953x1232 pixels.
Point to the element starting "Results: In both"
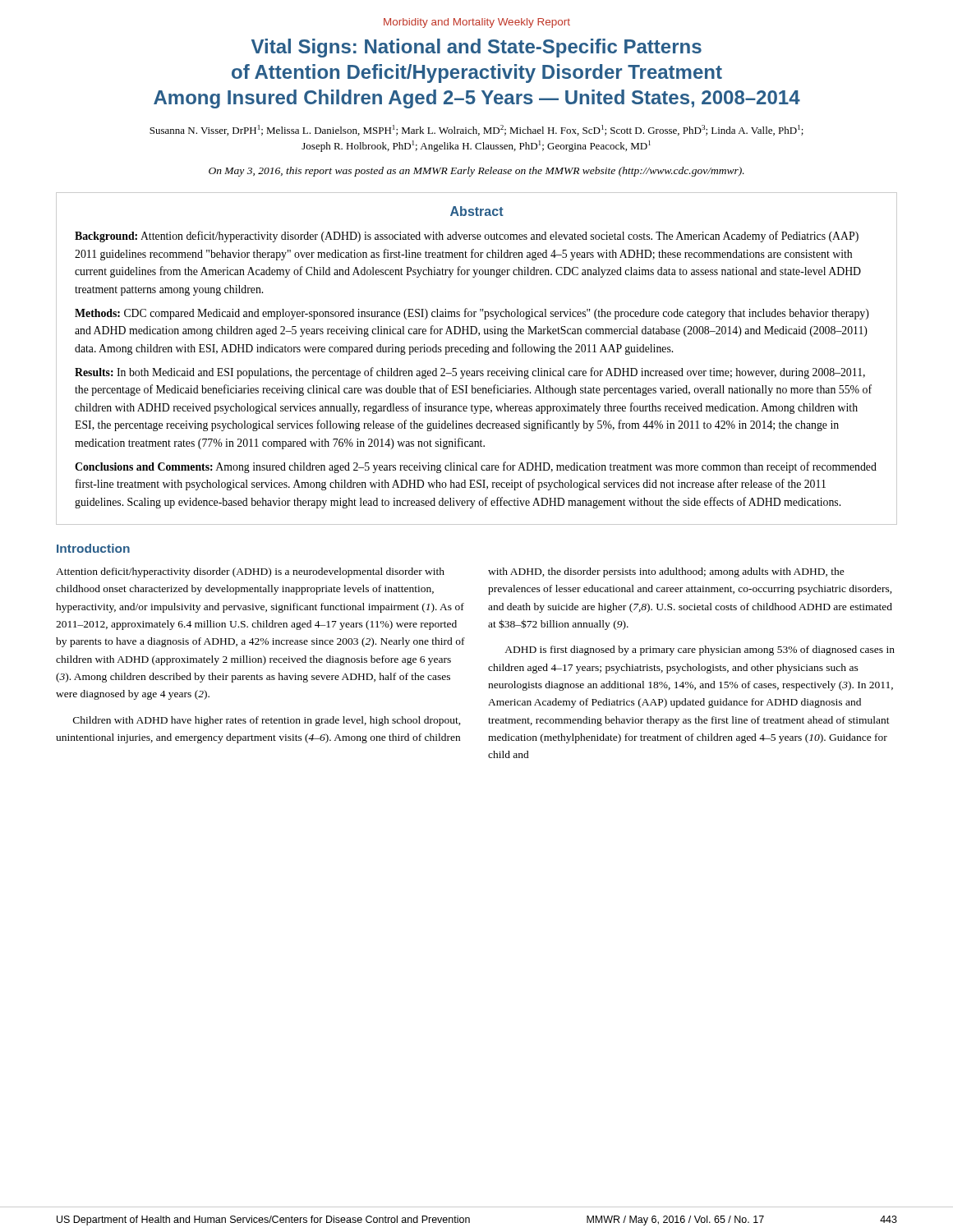pyautogui.click(x=473, y=408)
